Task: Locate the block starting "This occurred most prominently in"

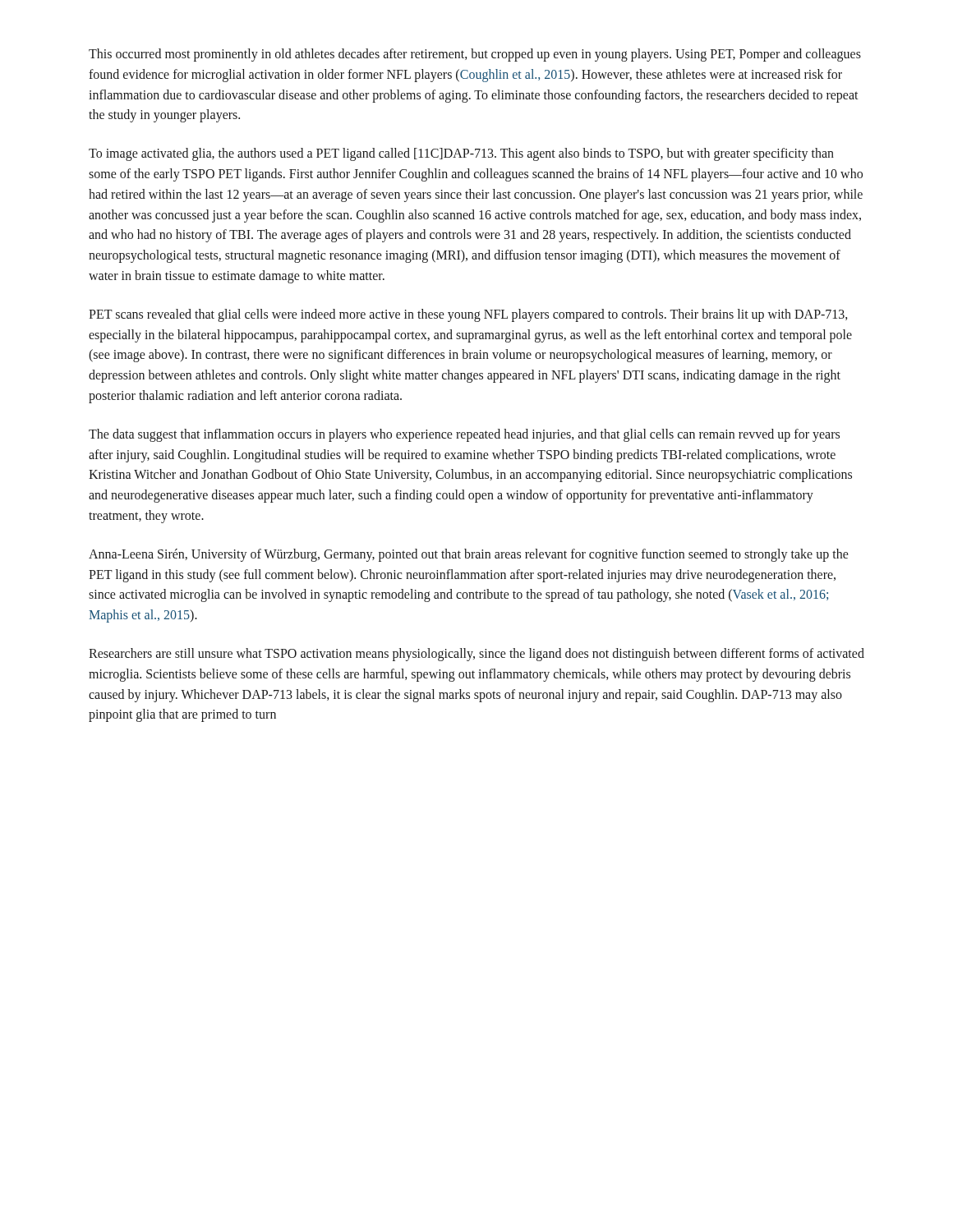Action: [x=475, y=84]
